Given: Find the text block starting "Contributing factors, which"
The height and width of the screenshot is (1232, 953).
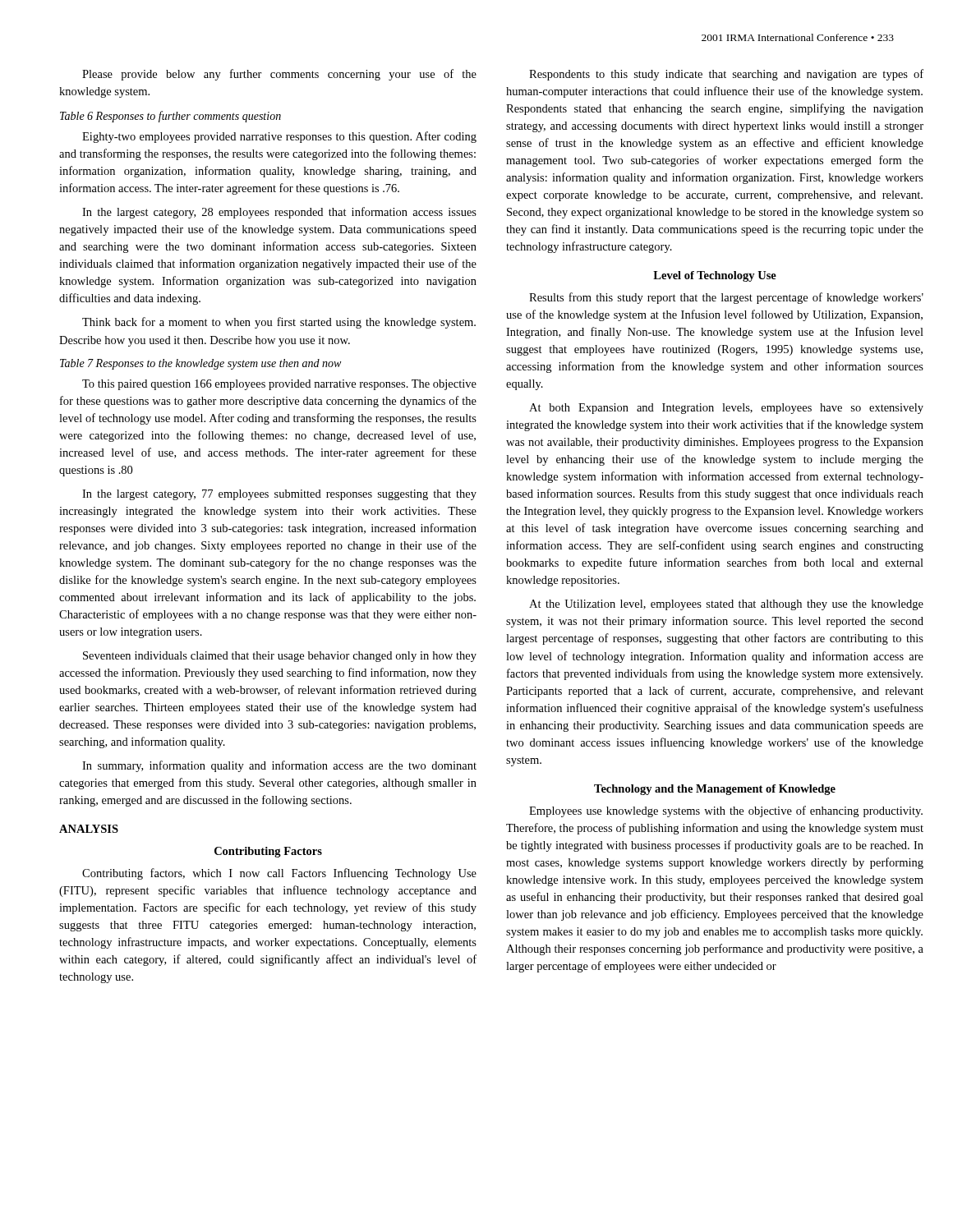Looking at the screenshot, I should coord(268,925).
